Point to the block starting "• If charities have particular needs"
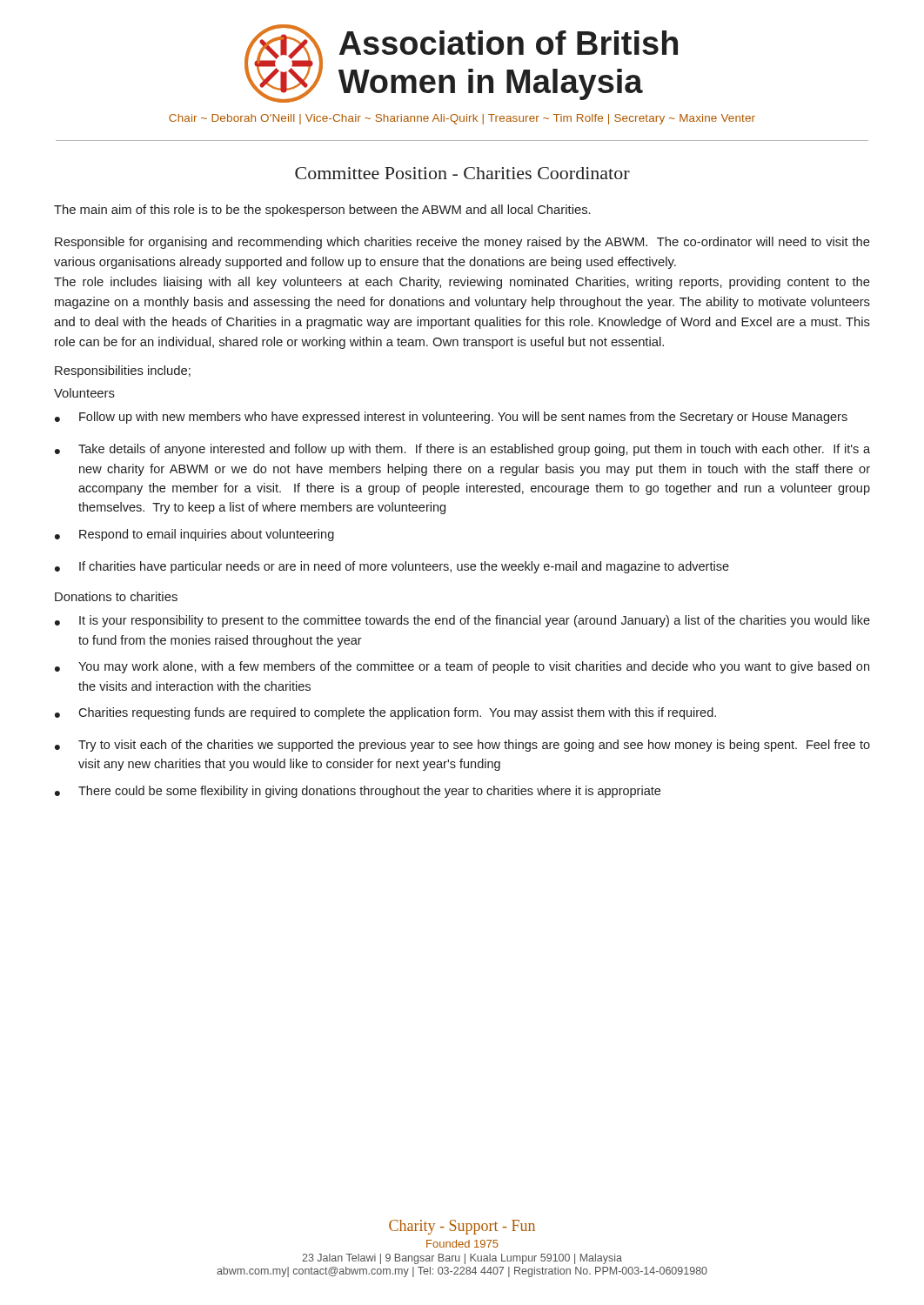This screenshot has width=924, height=1305. click(x=462, y=569)
